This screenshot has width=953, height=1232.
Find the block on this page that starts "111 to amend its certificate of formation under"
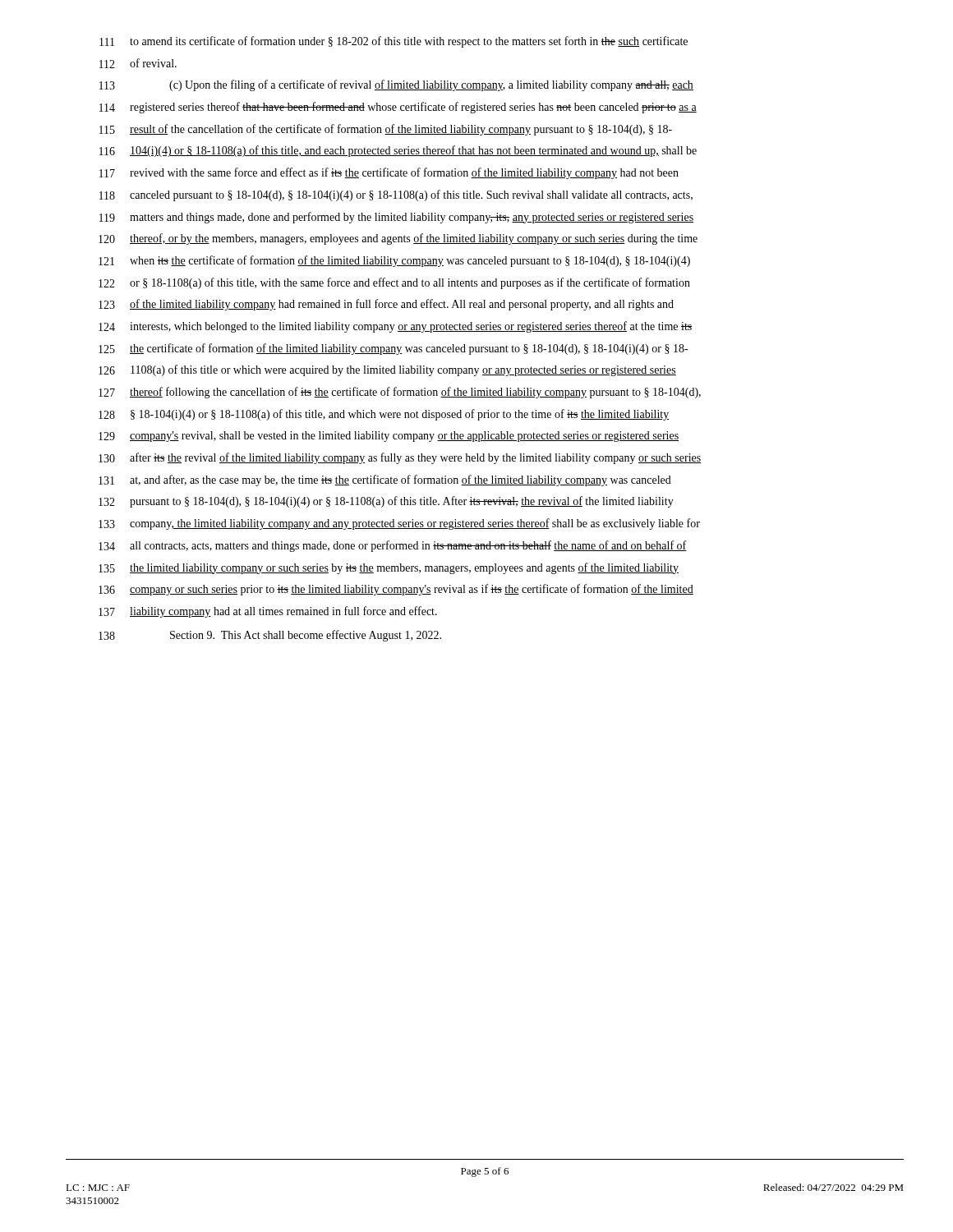(x=485, y=42)
